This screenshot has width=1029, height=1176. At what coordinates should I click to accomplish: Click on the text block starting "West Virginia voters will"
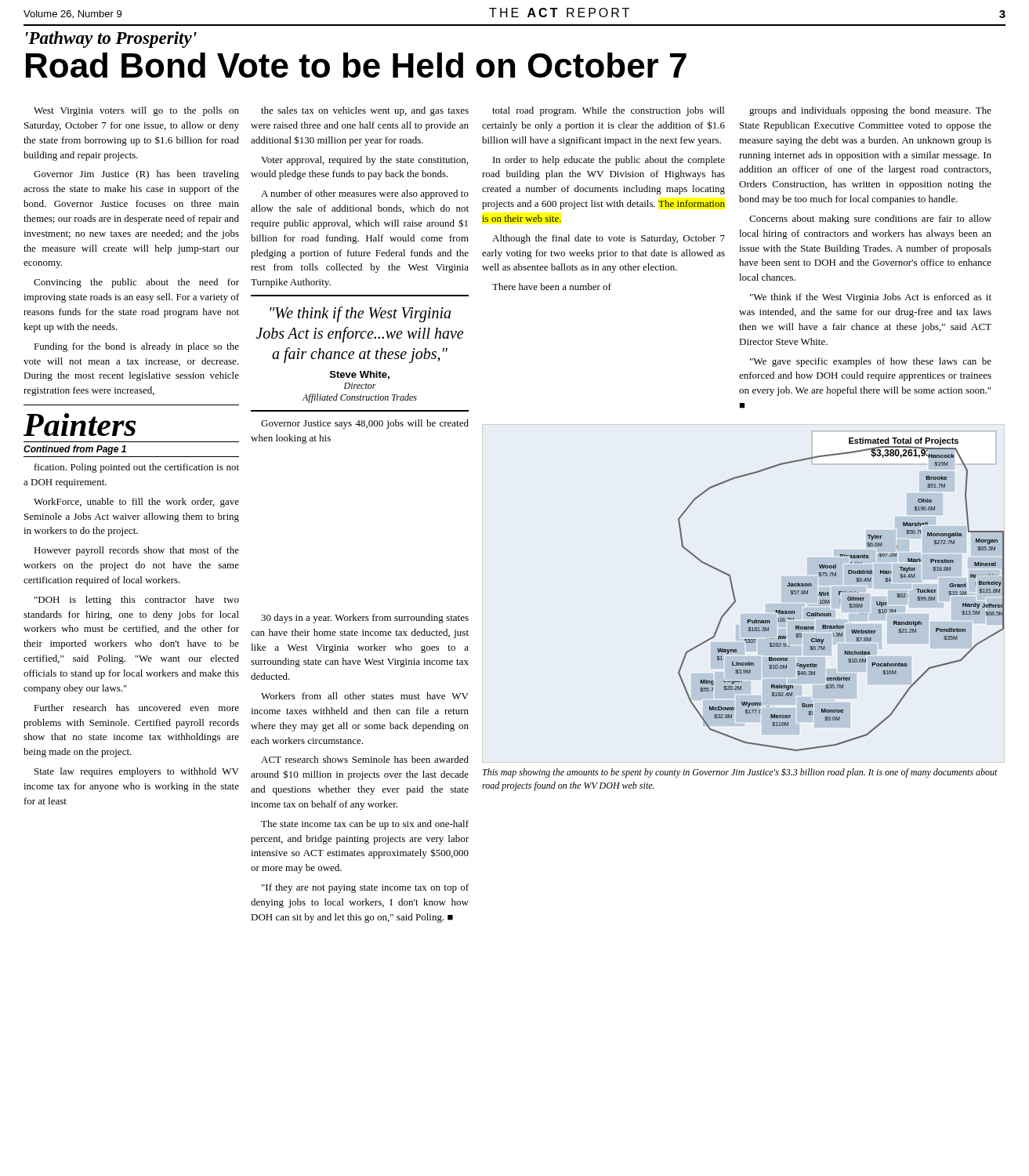(x=131, y=251)
